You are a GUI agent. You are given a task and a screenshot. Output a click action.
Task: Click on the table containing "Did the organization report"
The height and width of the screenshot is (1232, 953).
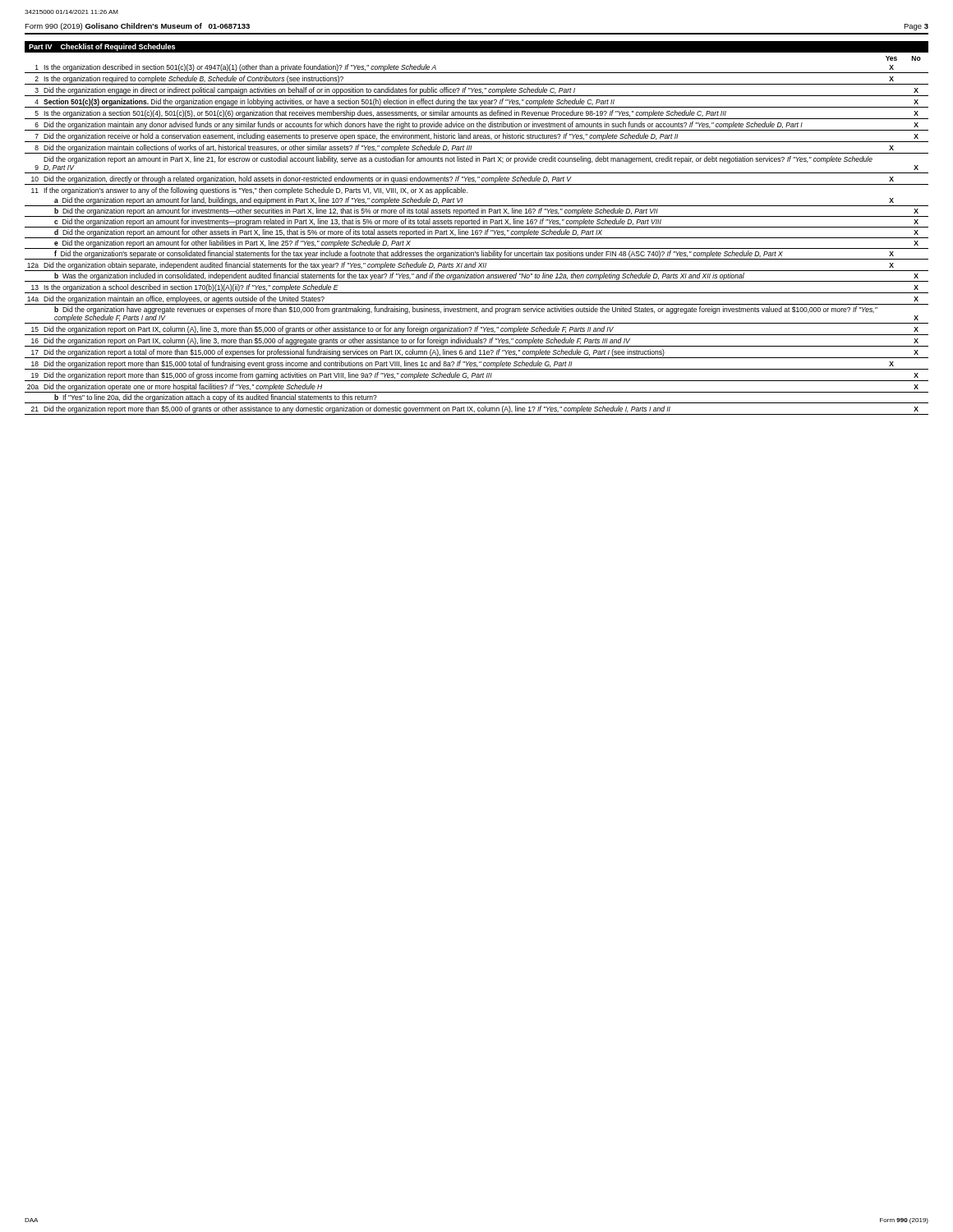pos(476,239)
